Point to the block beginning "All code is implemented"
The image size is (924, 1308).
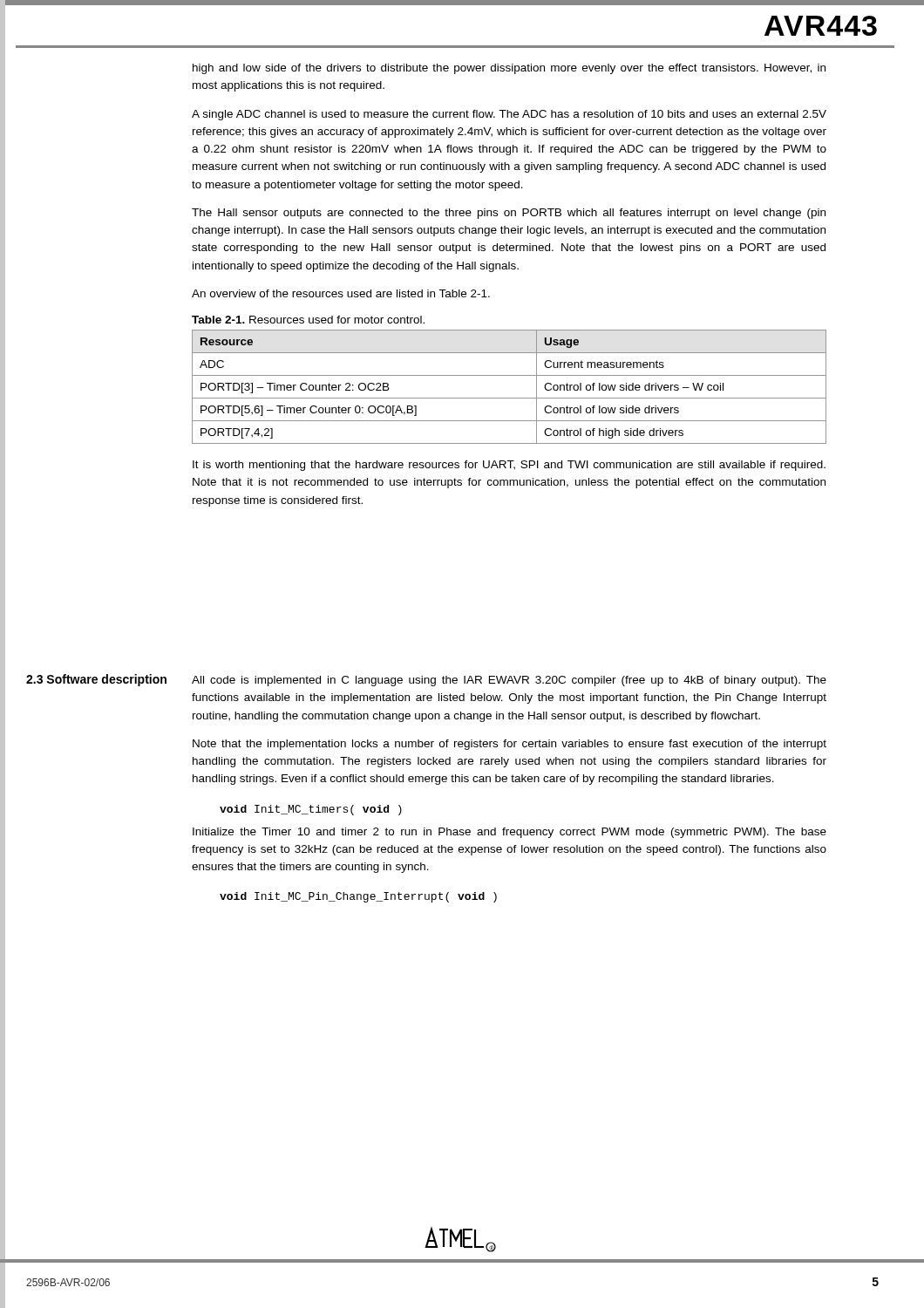(509, 698)
